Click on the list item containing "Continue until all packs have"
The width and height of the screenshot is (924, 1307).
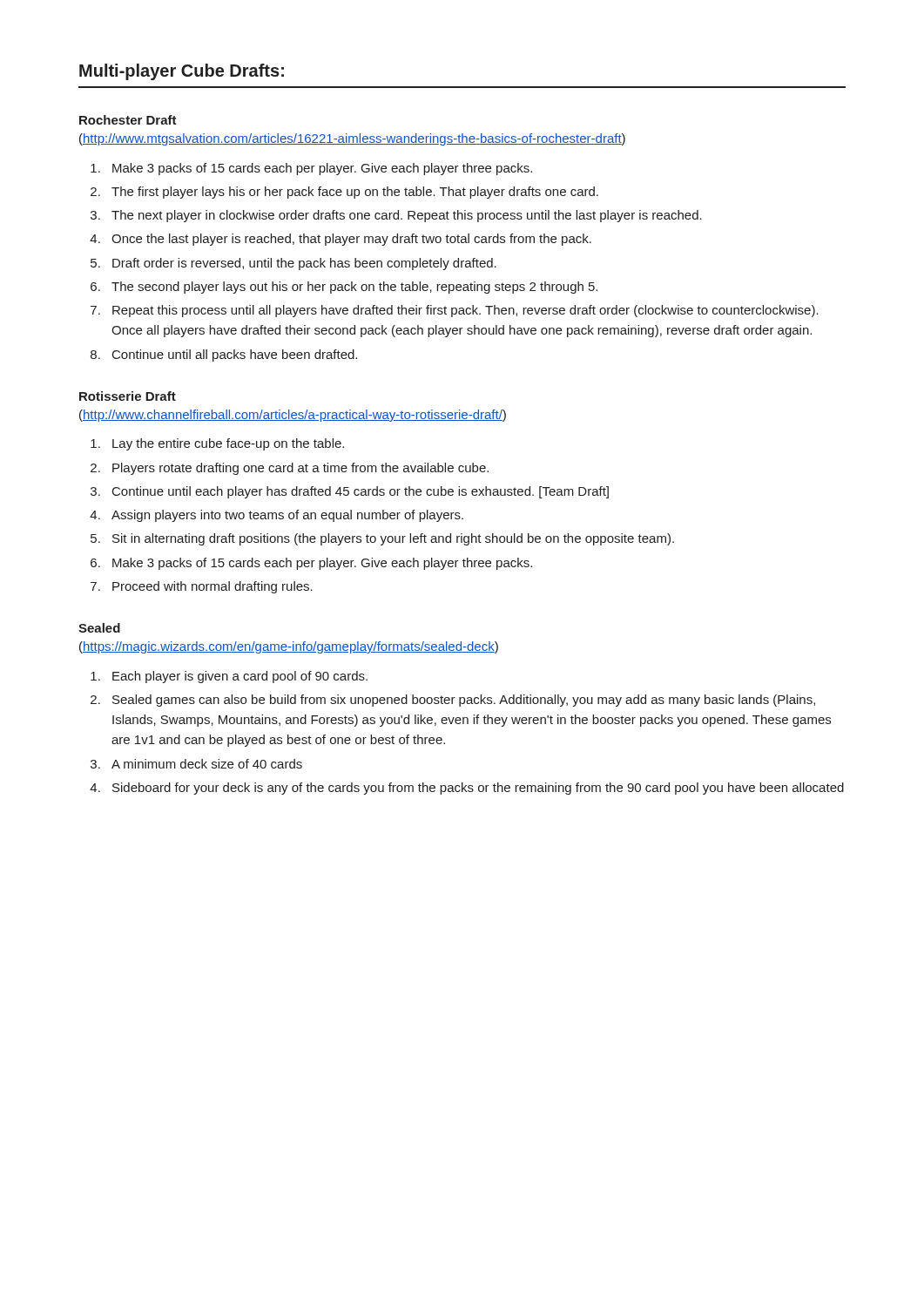(x=235, y=354)
